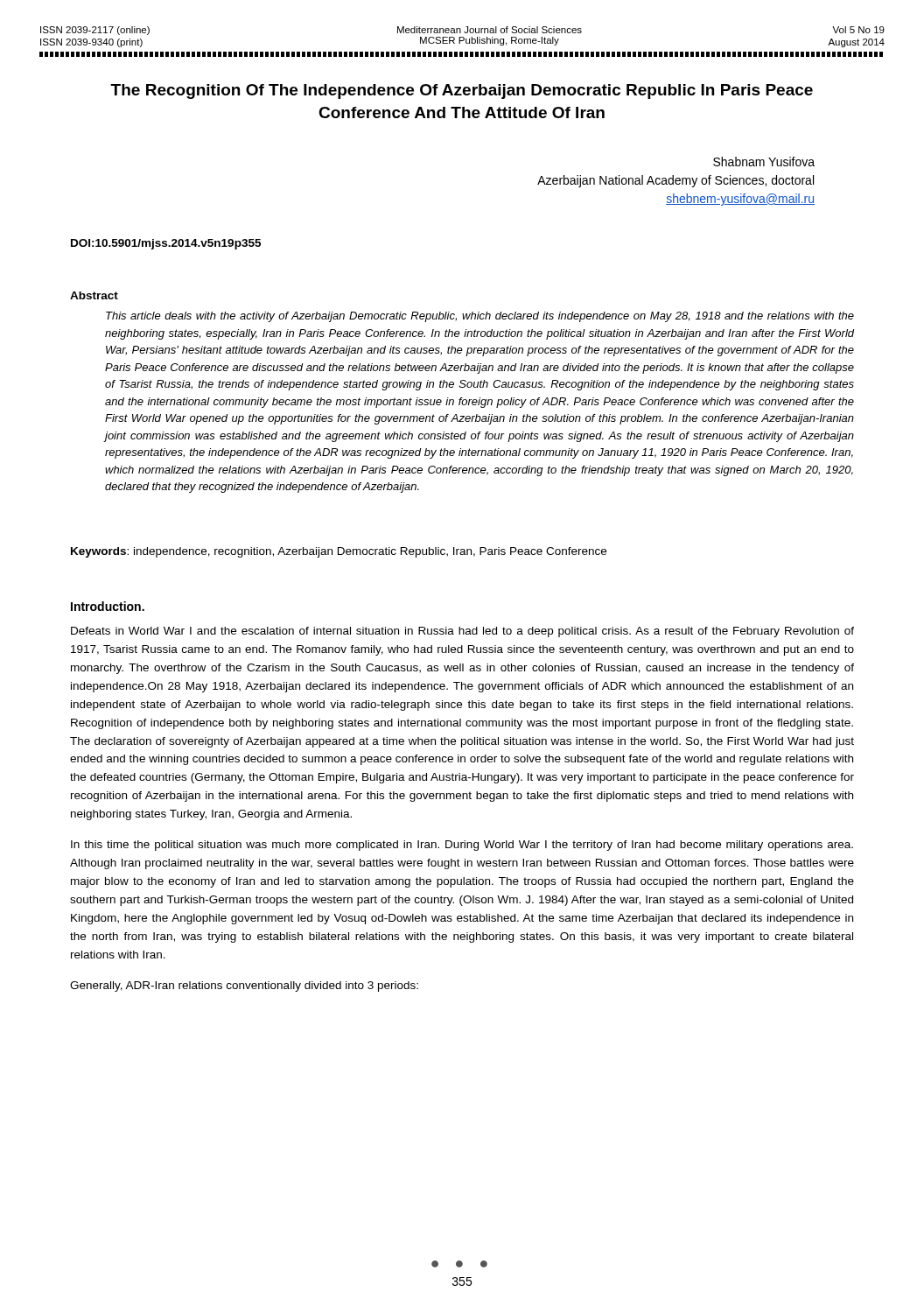
Task: Locate the text block with the text "Generally, ADR-Iran relations"
Action: point(245,985)
